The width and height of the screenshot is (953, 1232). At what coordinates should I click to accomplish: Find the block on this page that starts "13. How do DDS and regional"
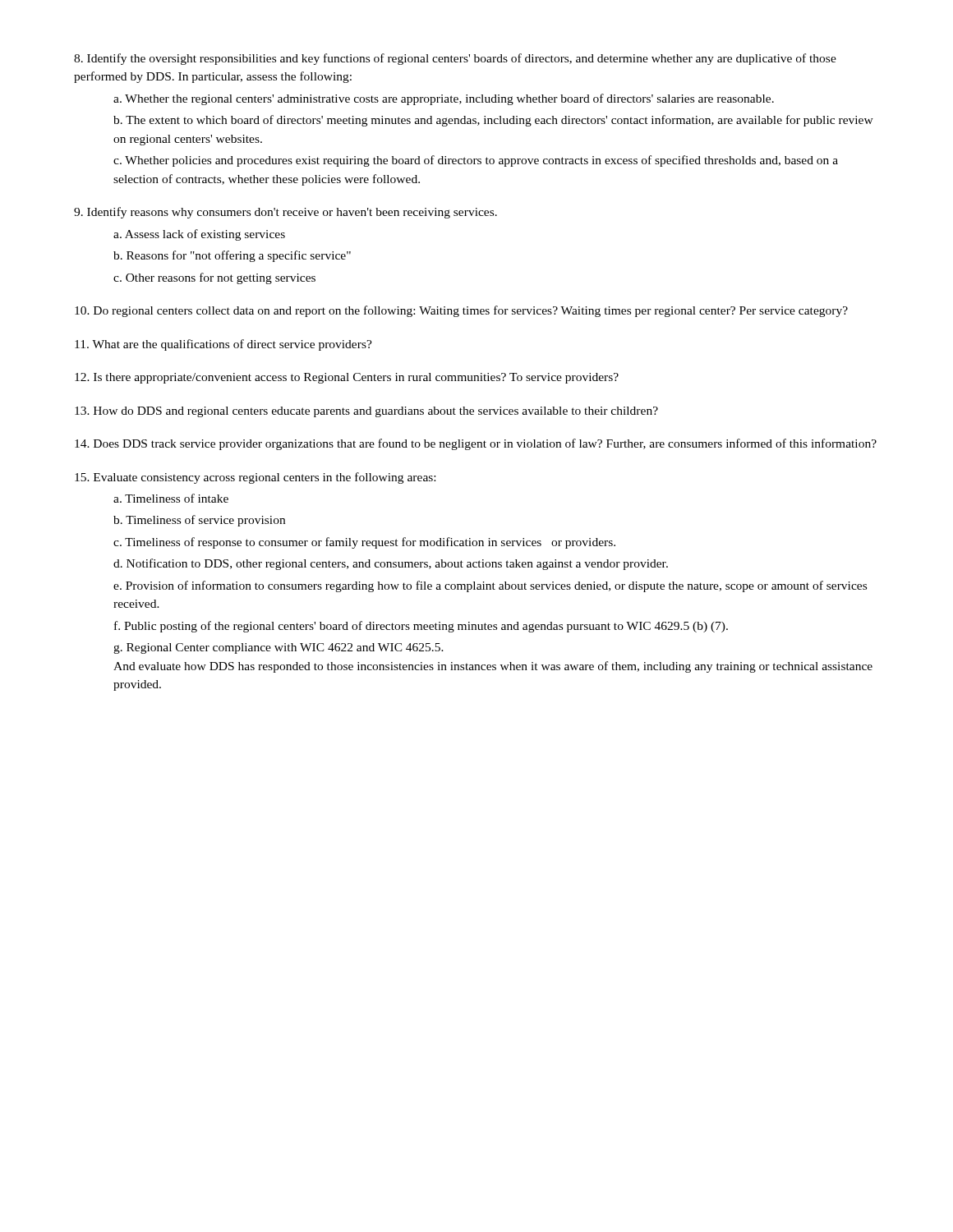[x=366, y=410]
